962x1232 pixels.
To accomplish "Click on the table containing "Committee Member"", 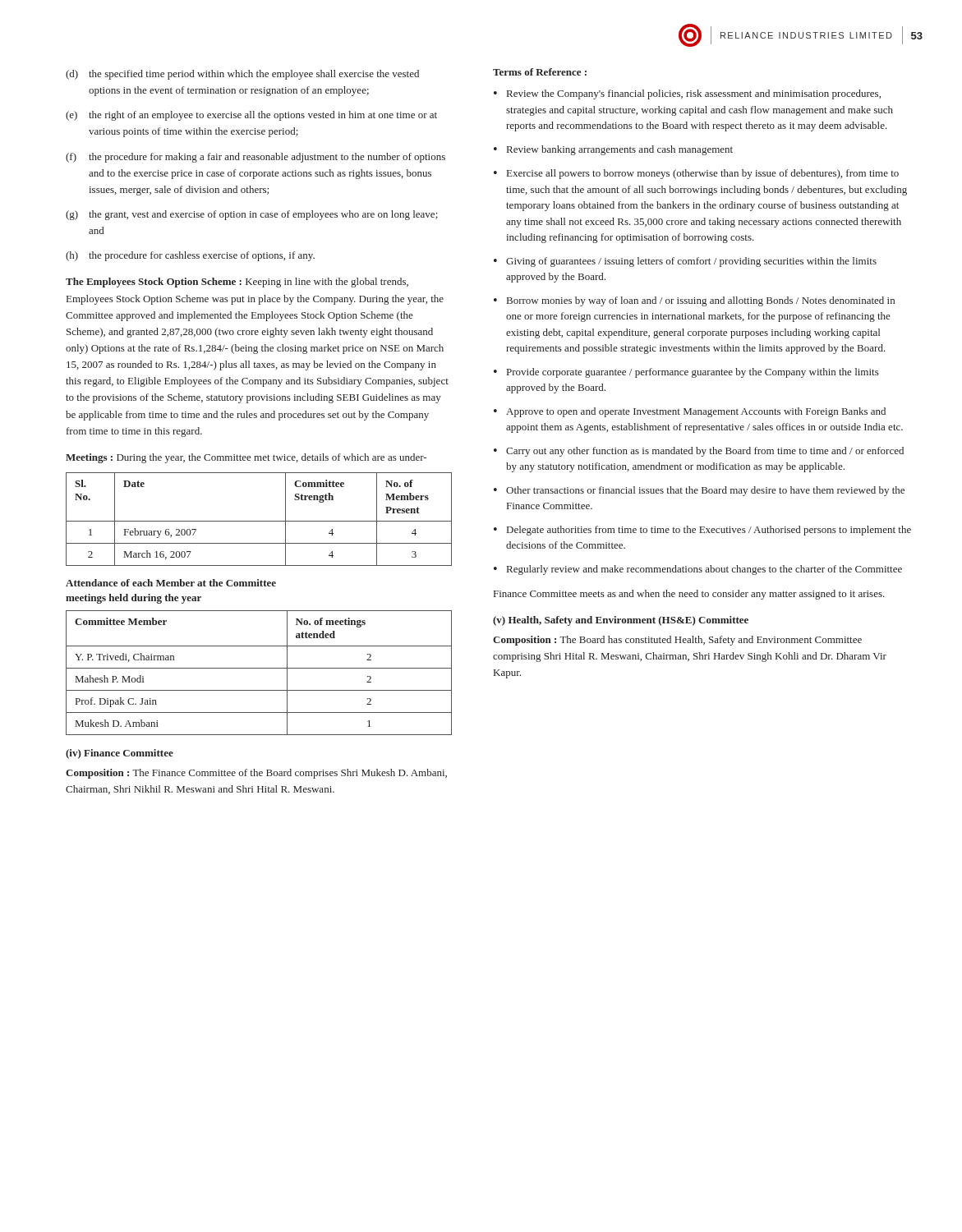I will pyautogui.click(x=259, y=673).
